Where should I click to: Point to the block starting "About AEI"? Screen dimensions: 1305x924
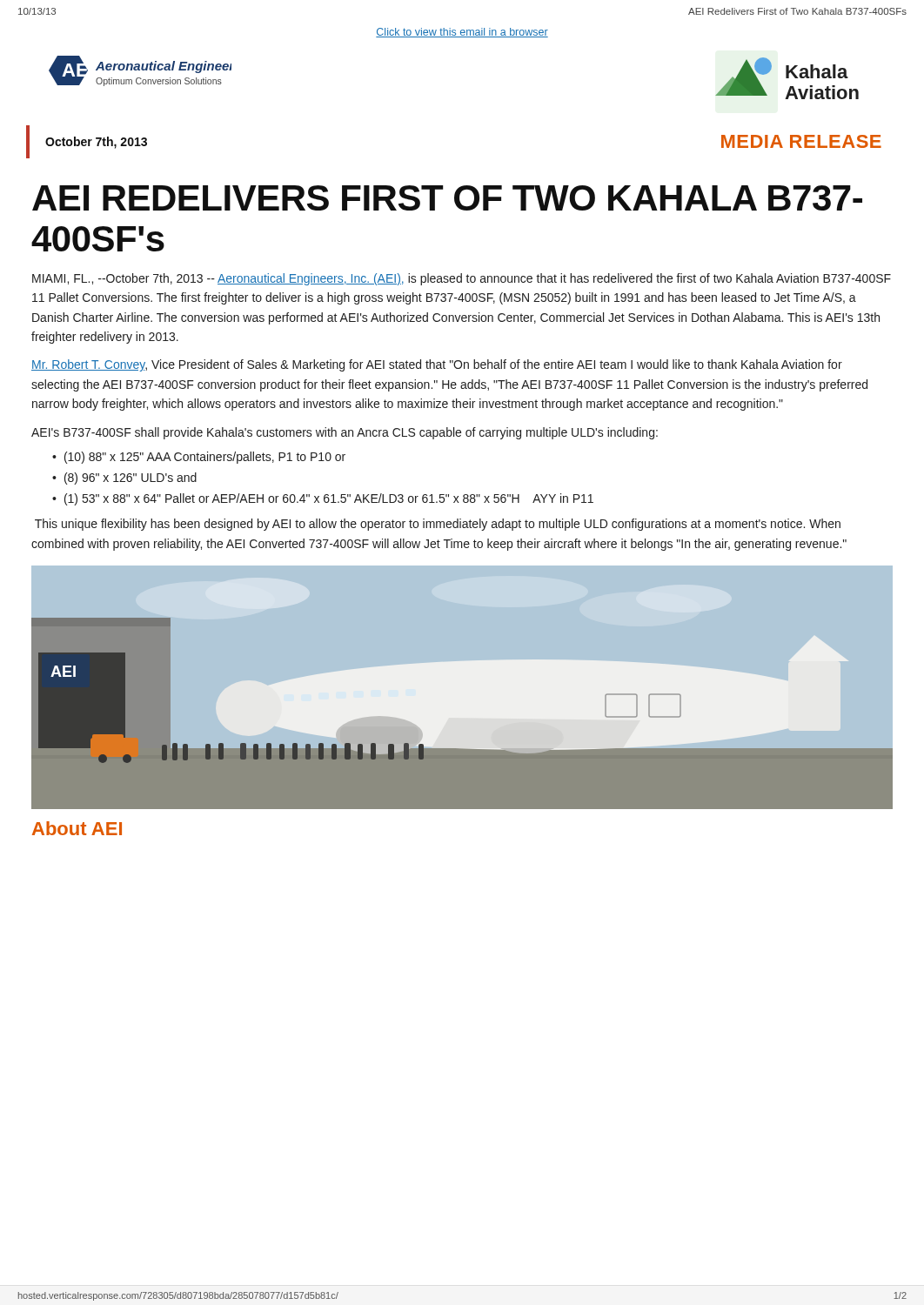pyautogui.click(x=77, y=829)
